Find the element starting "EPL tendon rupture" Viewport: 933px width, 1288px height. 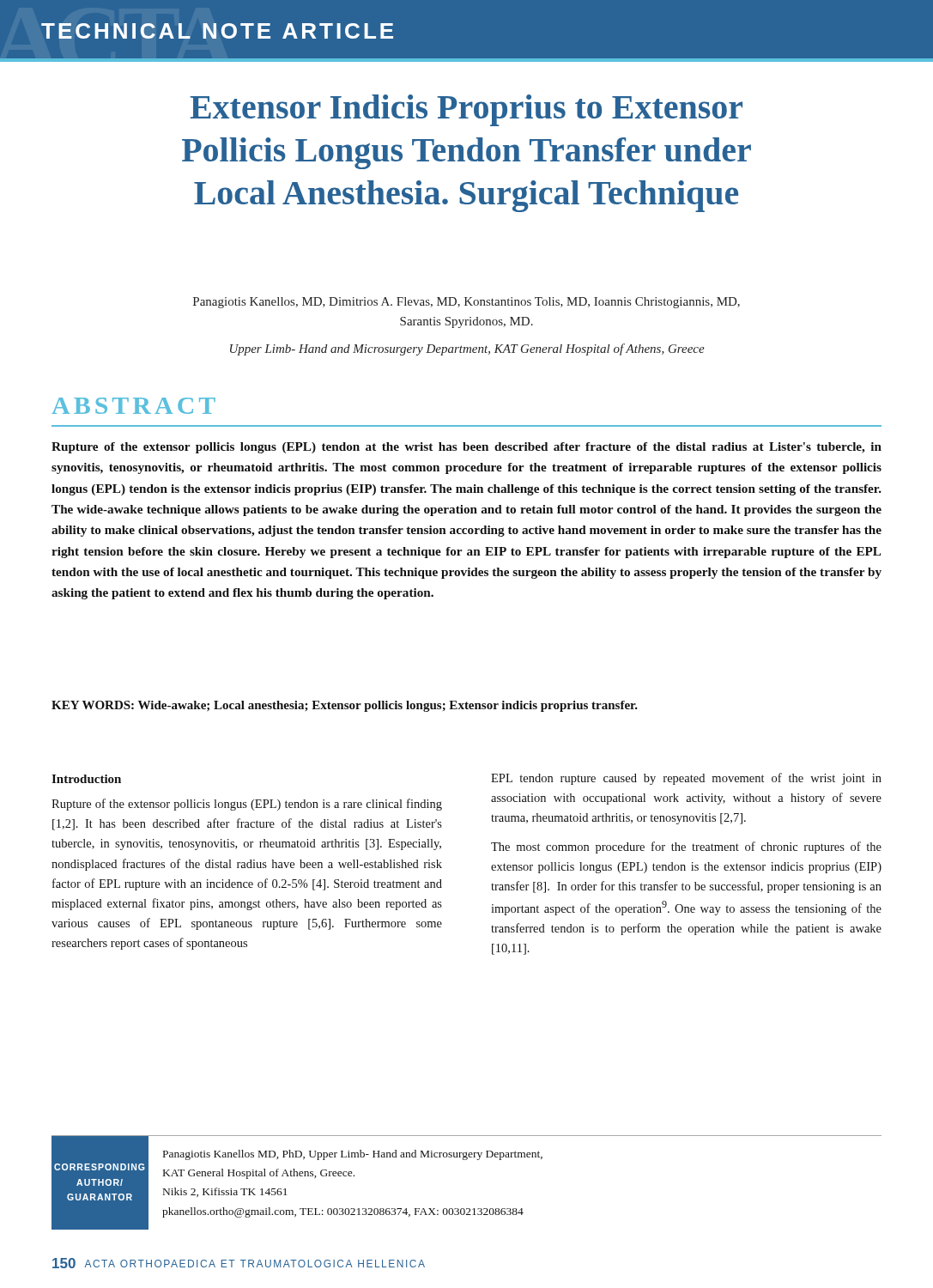686,798
